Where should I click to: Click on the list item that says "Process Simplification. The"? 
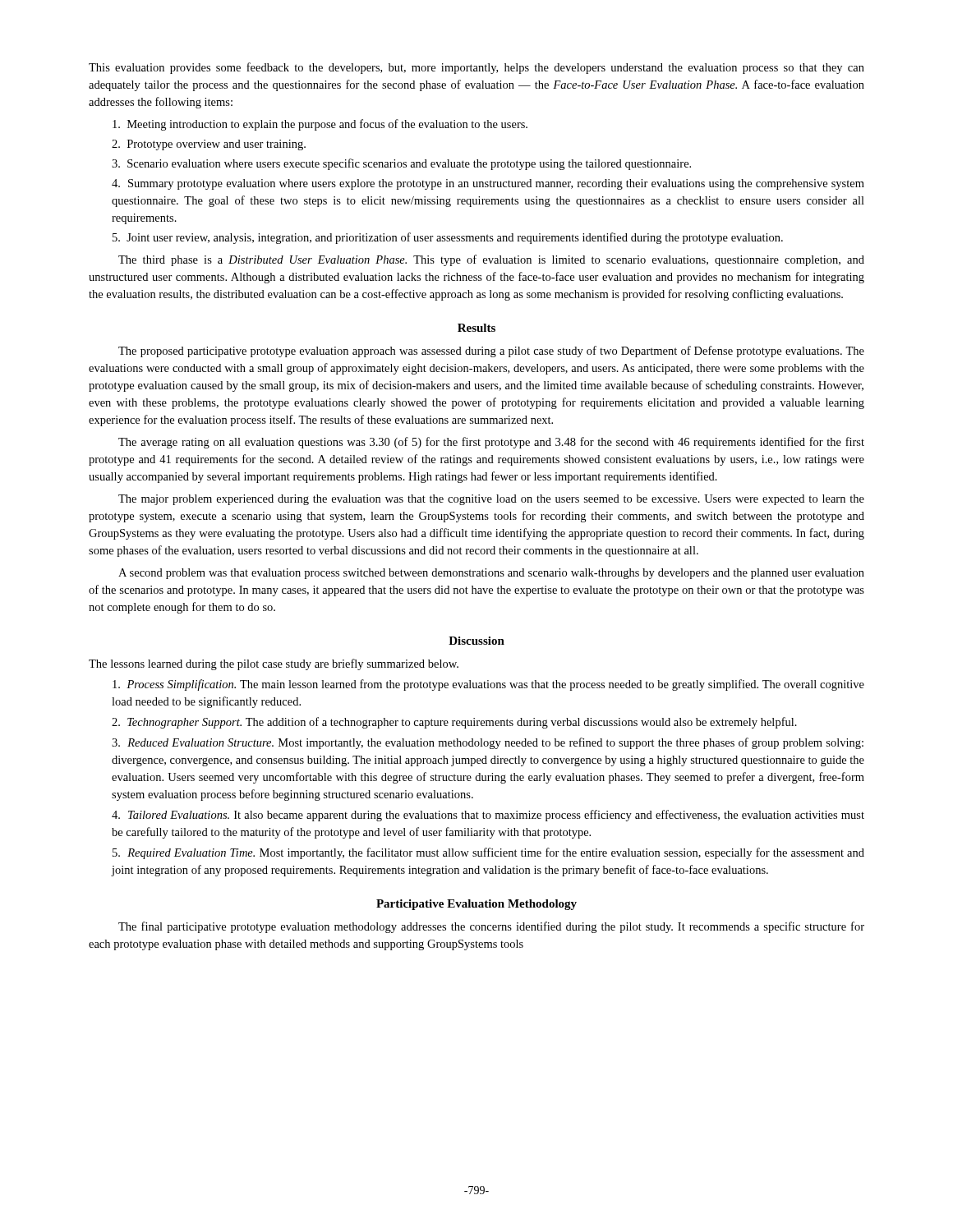click(488, 693)
